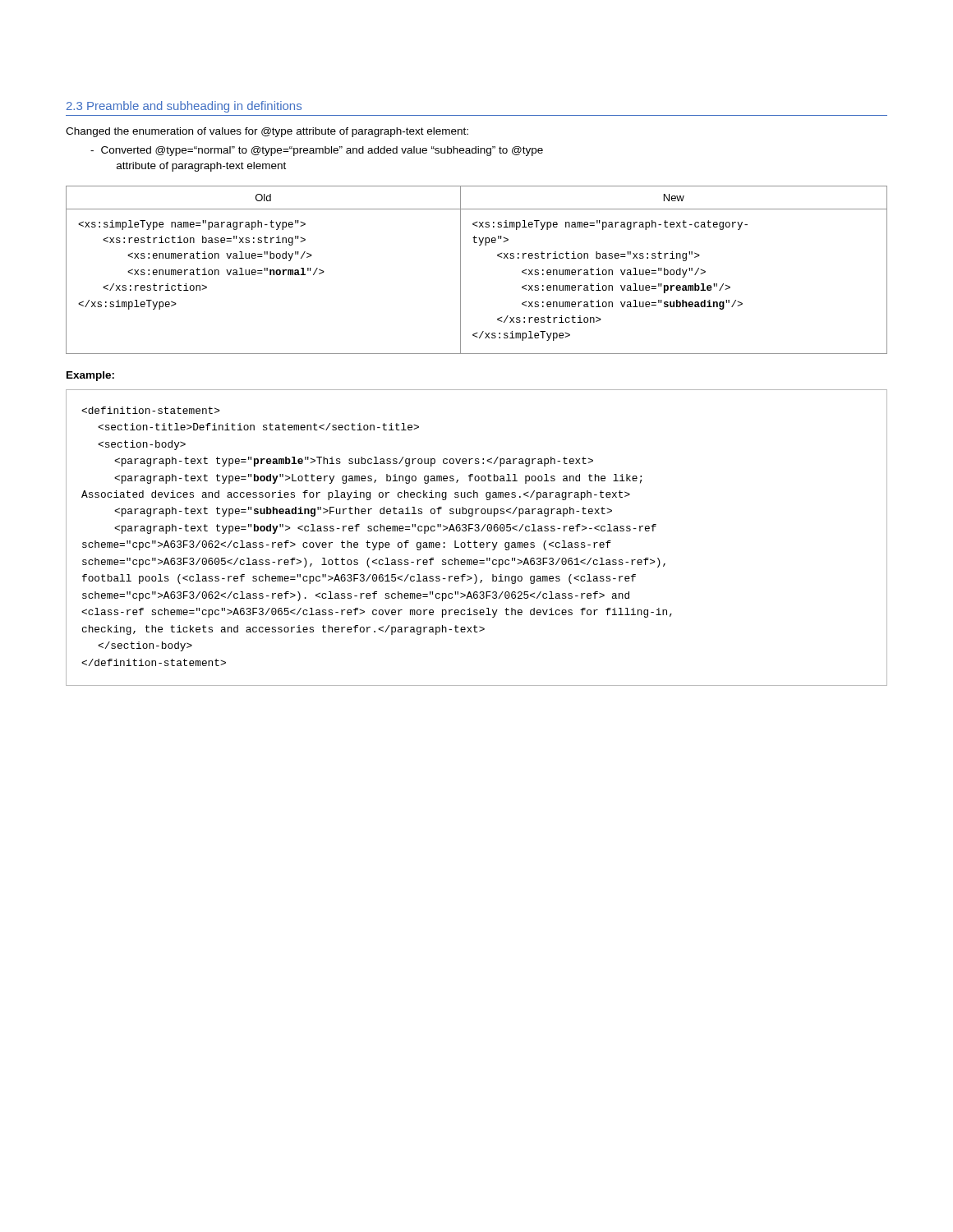Click on the element starting "Definition statement This"
This screenshot has width=953, height=1232.
click(x=378, y=537)
